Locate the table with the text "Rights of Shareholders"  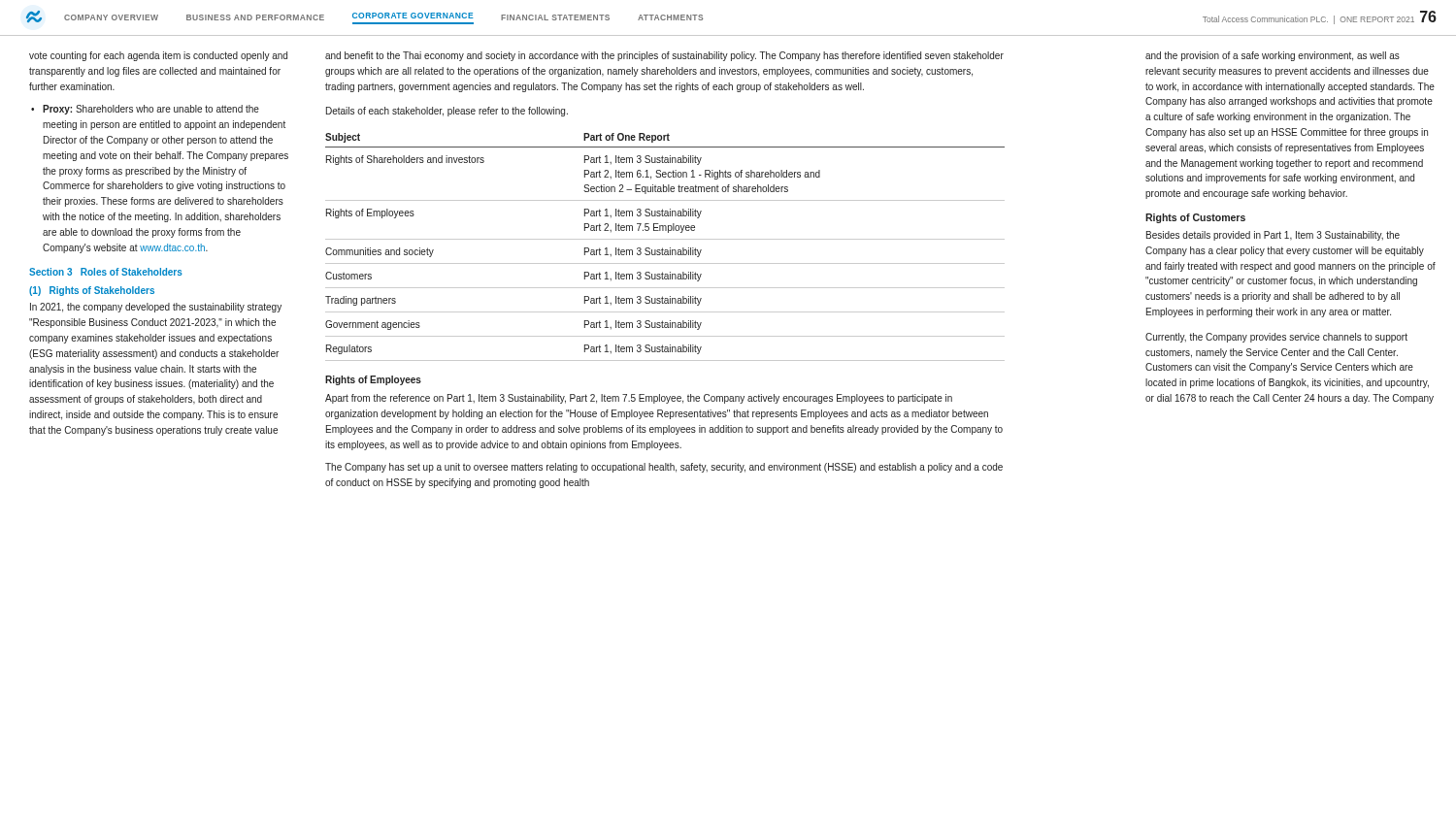coord(665,244)
